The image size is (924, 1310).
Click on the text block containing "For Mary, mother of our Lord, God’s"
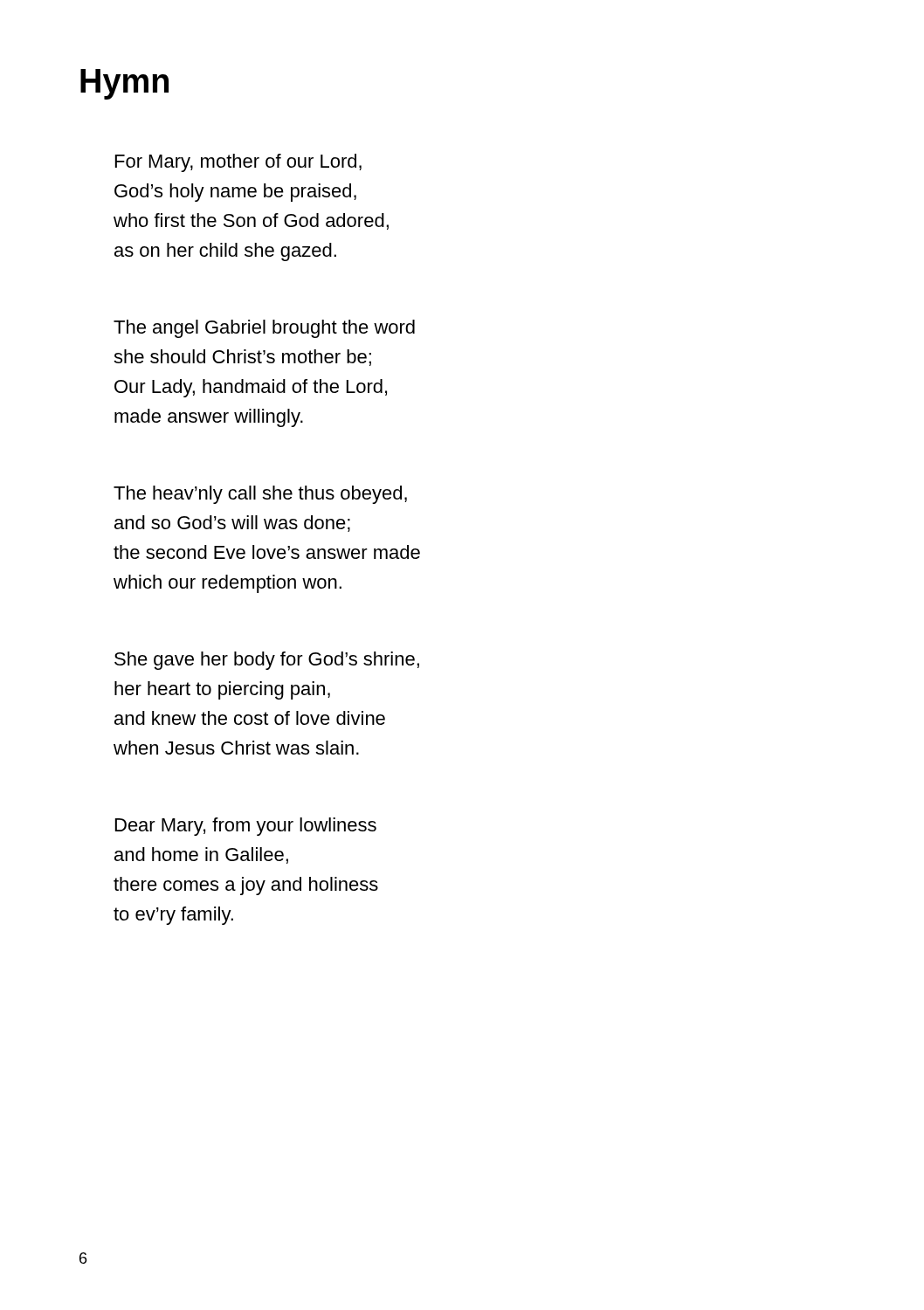click(252, 206)
